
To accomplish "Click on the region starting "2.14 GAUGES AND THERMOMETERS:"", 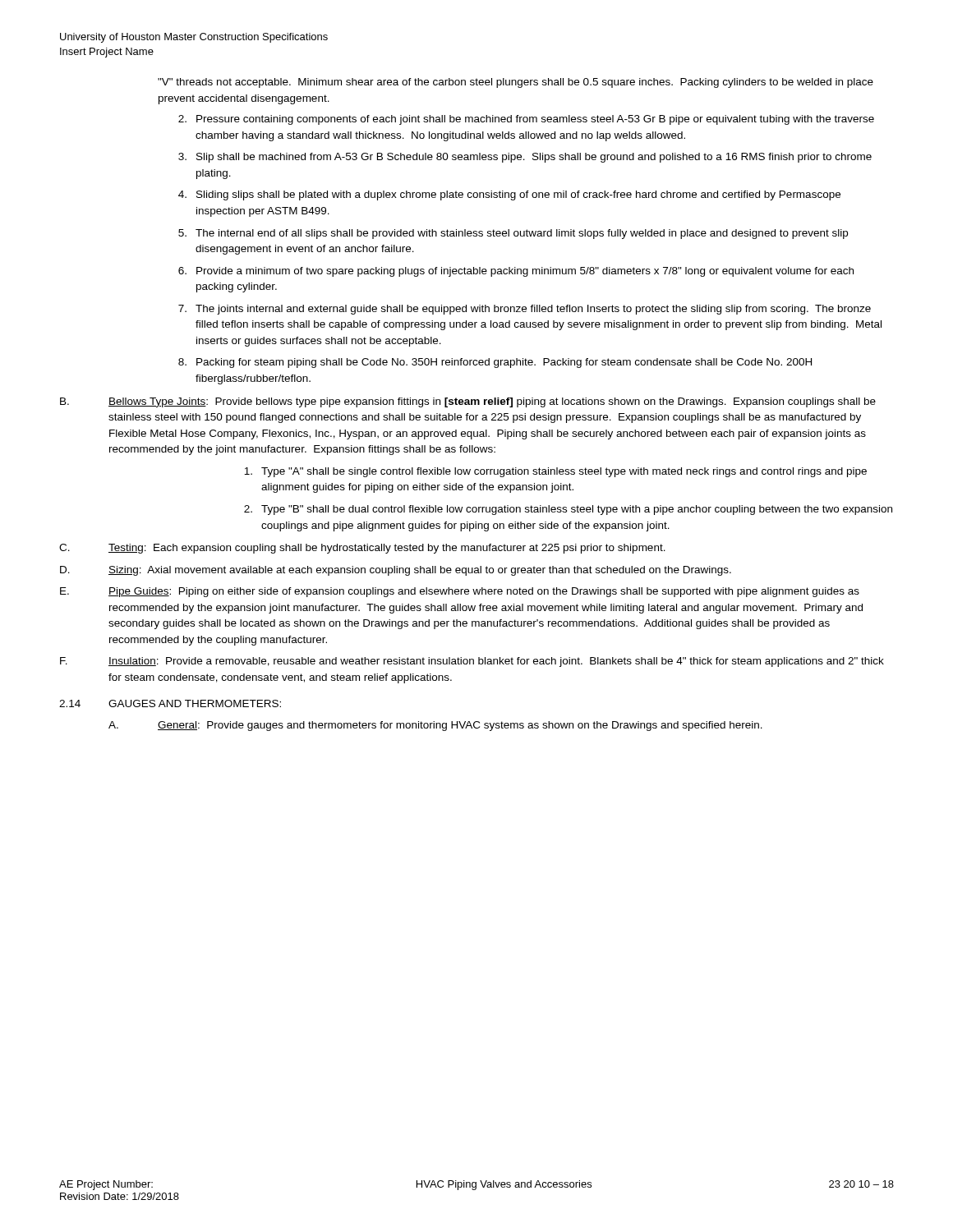I will pos(170,703).
